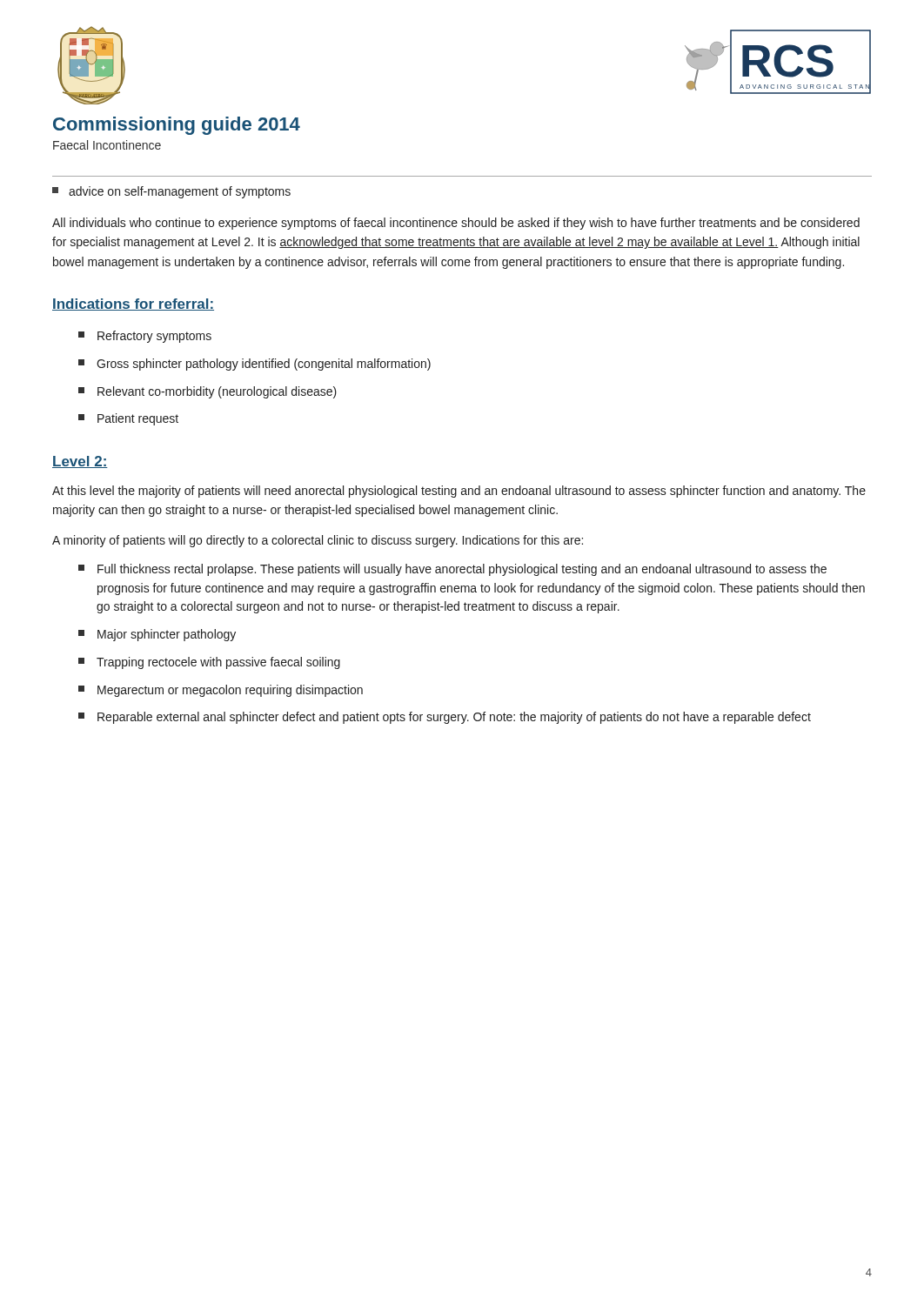Select the block starting "advice on self-management of symptoms"
Screen dimensions: 1305x924
pos(171,192)
